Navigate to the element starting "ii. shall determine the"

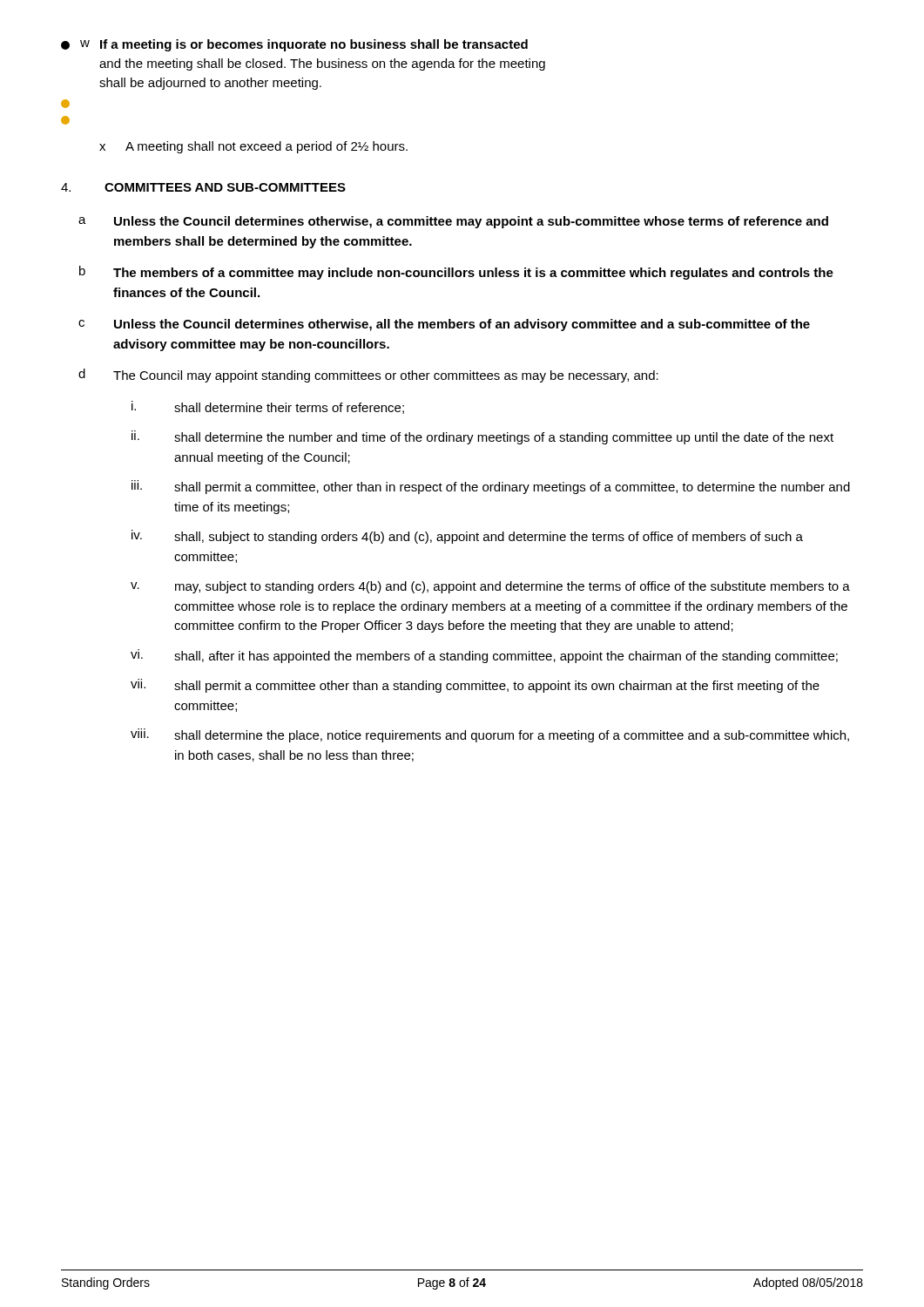pos(497,448)
